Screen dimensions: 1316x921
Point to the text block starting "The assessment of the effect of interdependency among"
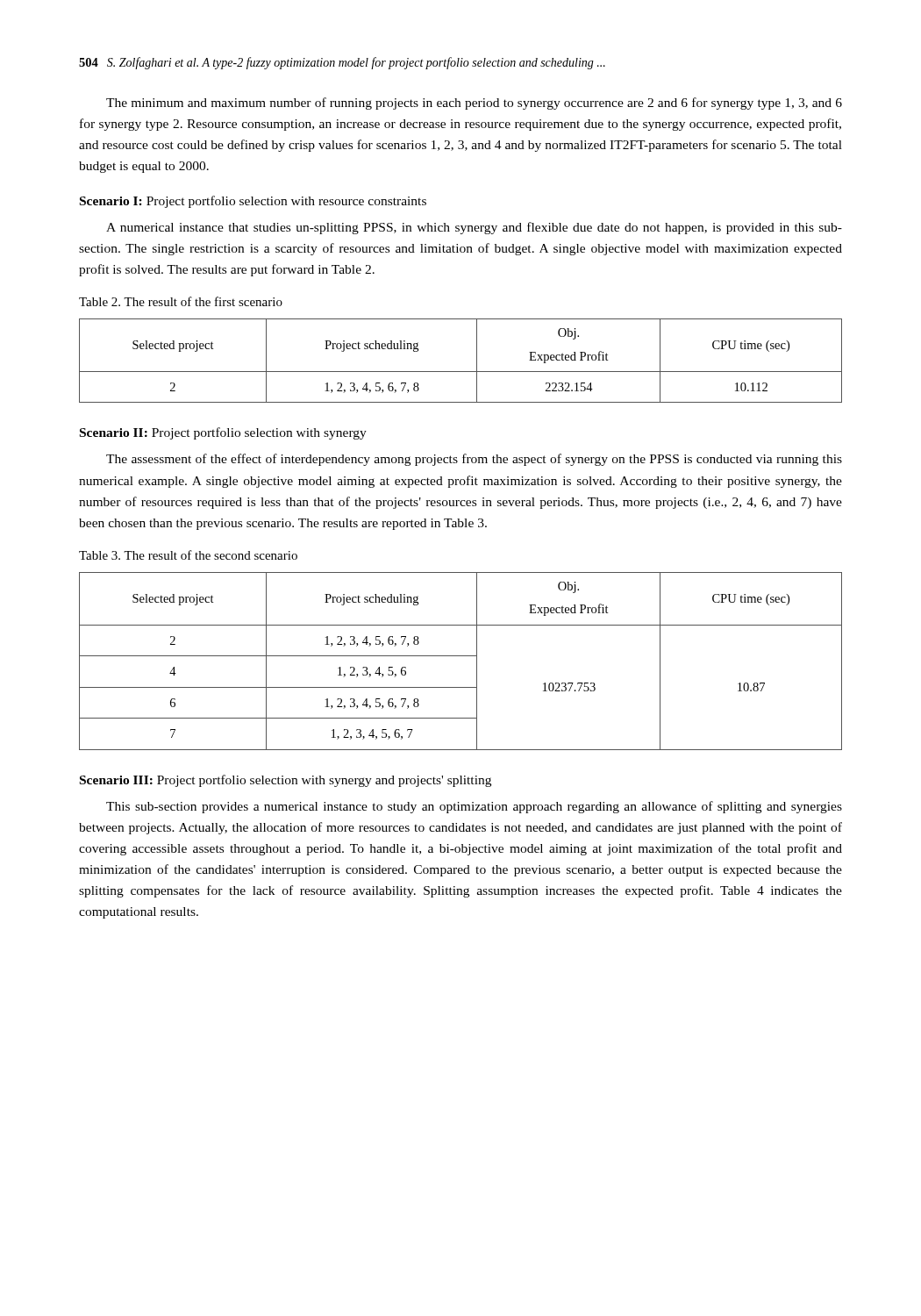click(x=460, y=491)
